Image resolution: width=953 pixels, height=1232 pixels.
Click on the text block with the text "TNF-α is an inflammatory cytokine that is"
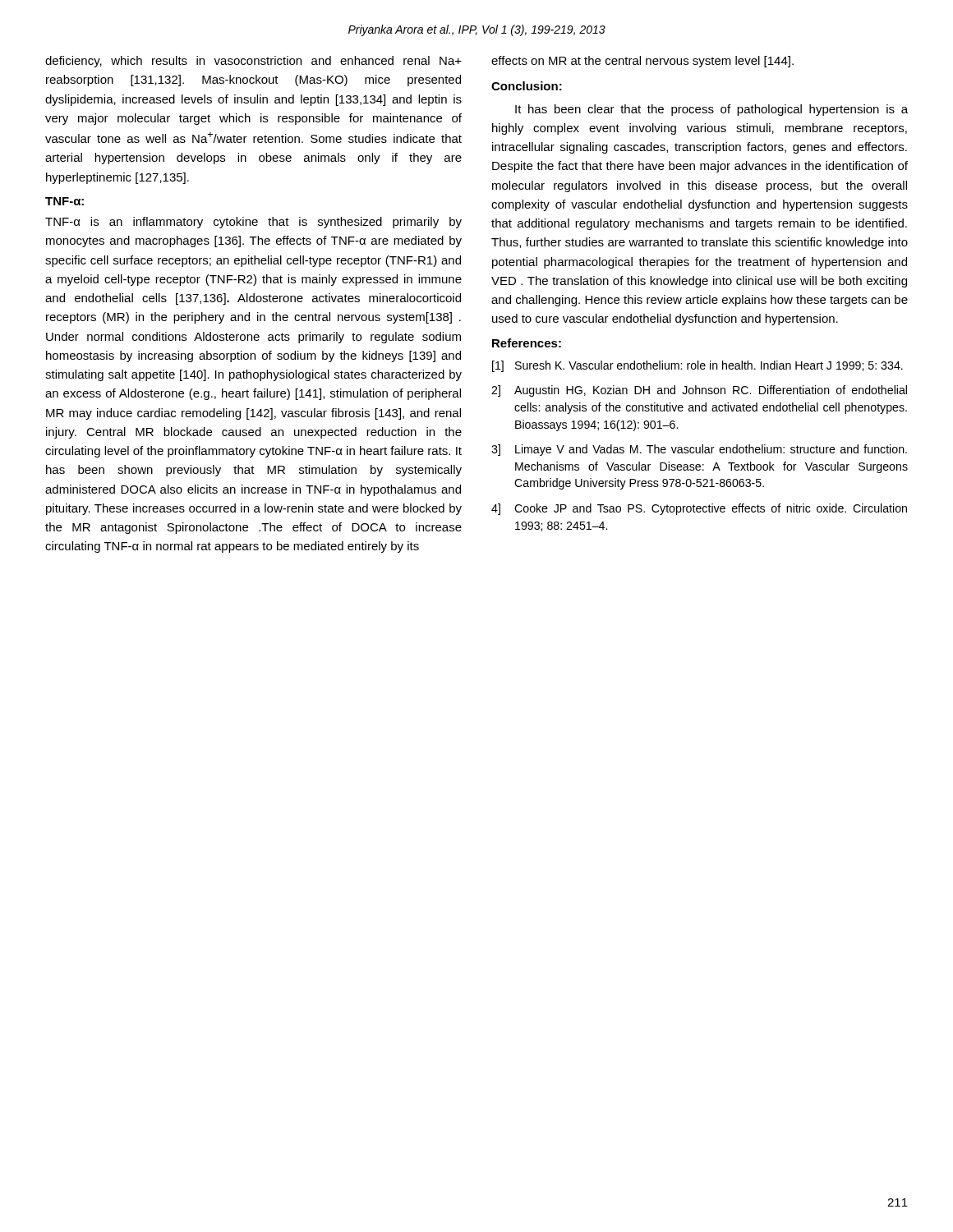(x=253, y=384)
